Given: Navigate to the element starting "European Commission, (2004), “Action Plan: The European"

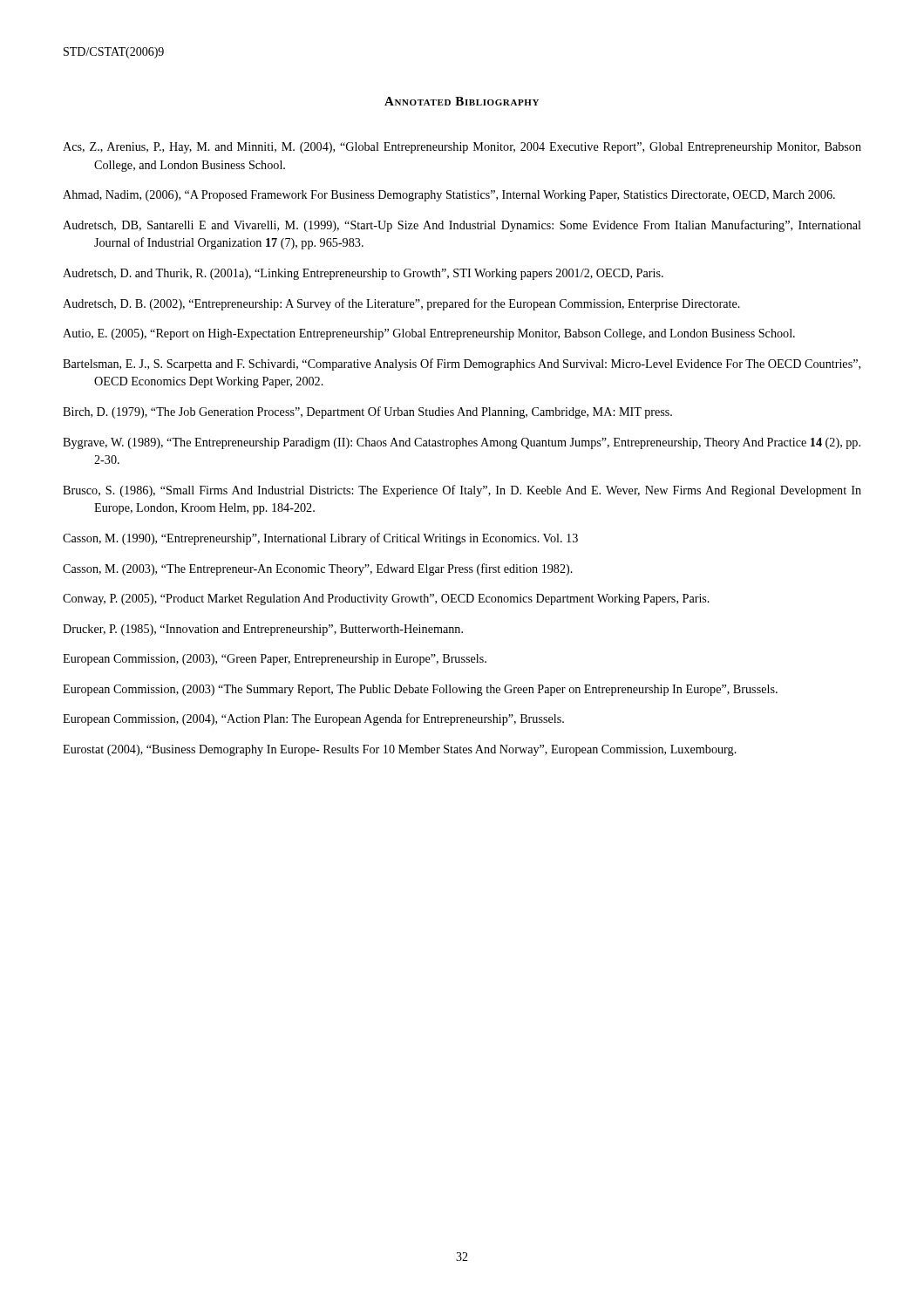Looking at the screenshot, I should 314,719.
